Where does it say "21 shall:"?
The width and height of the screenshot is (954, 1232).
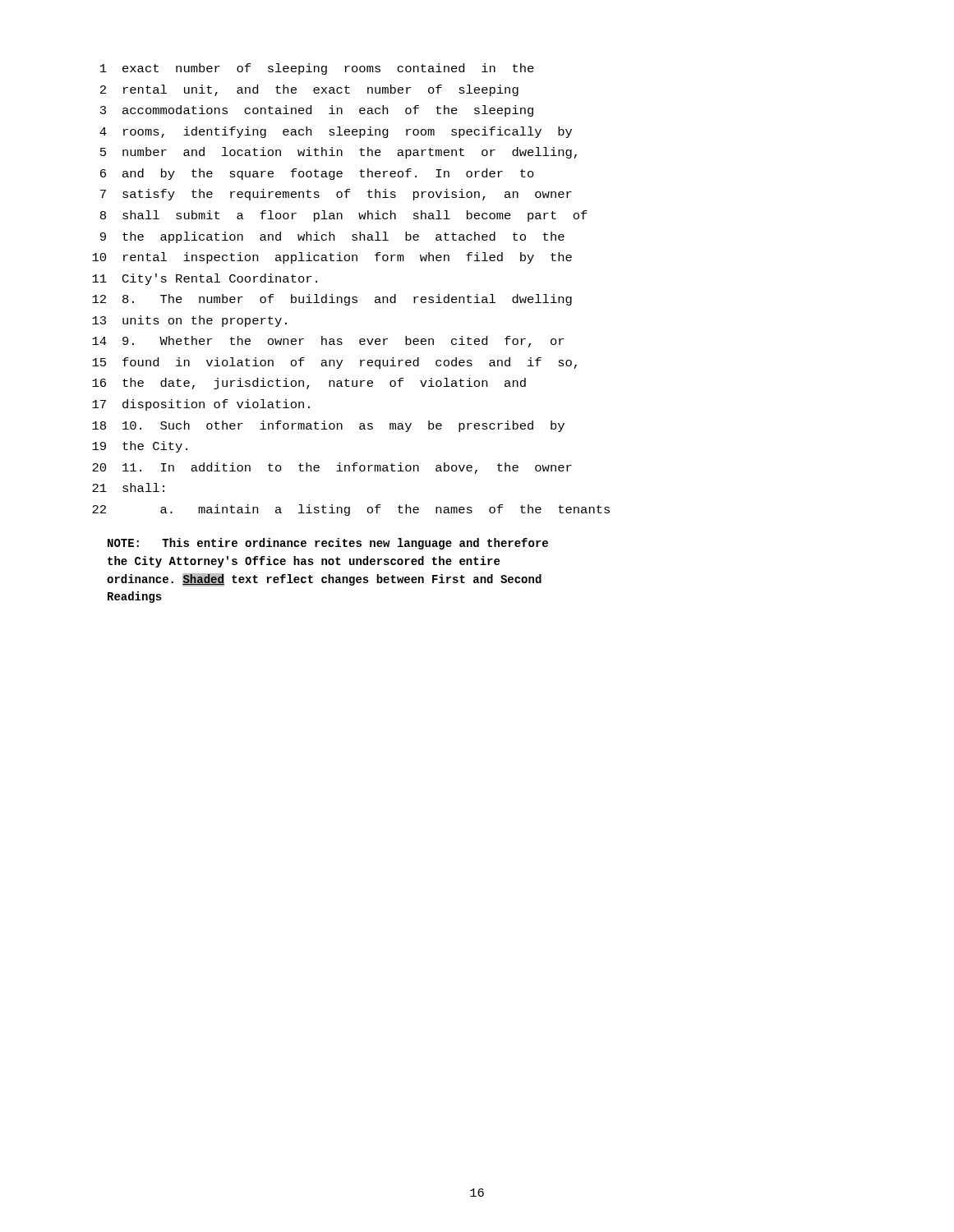[128, 487]
